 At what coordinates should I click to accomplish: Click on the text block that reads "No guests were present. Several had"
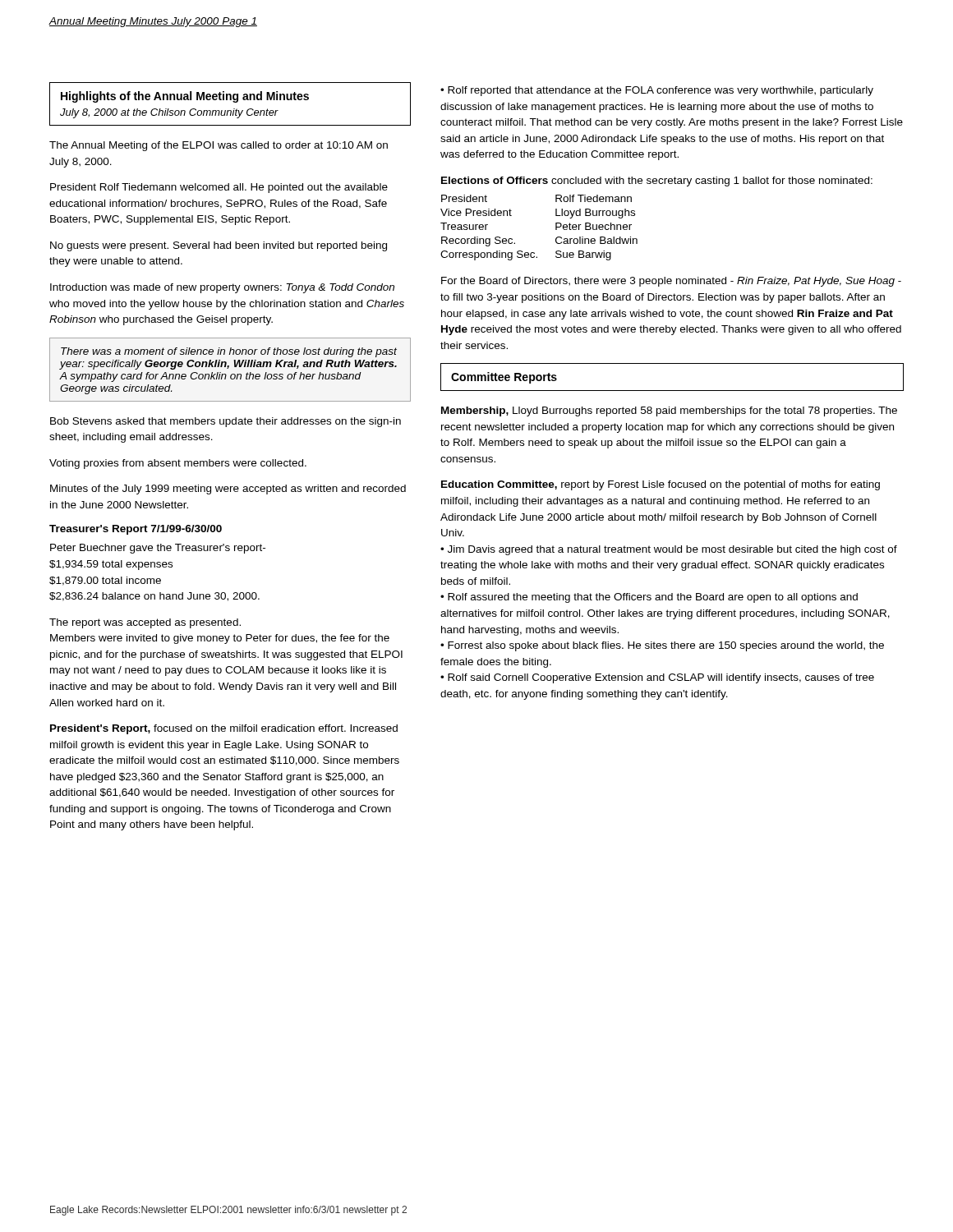click(x=230, y=253)
